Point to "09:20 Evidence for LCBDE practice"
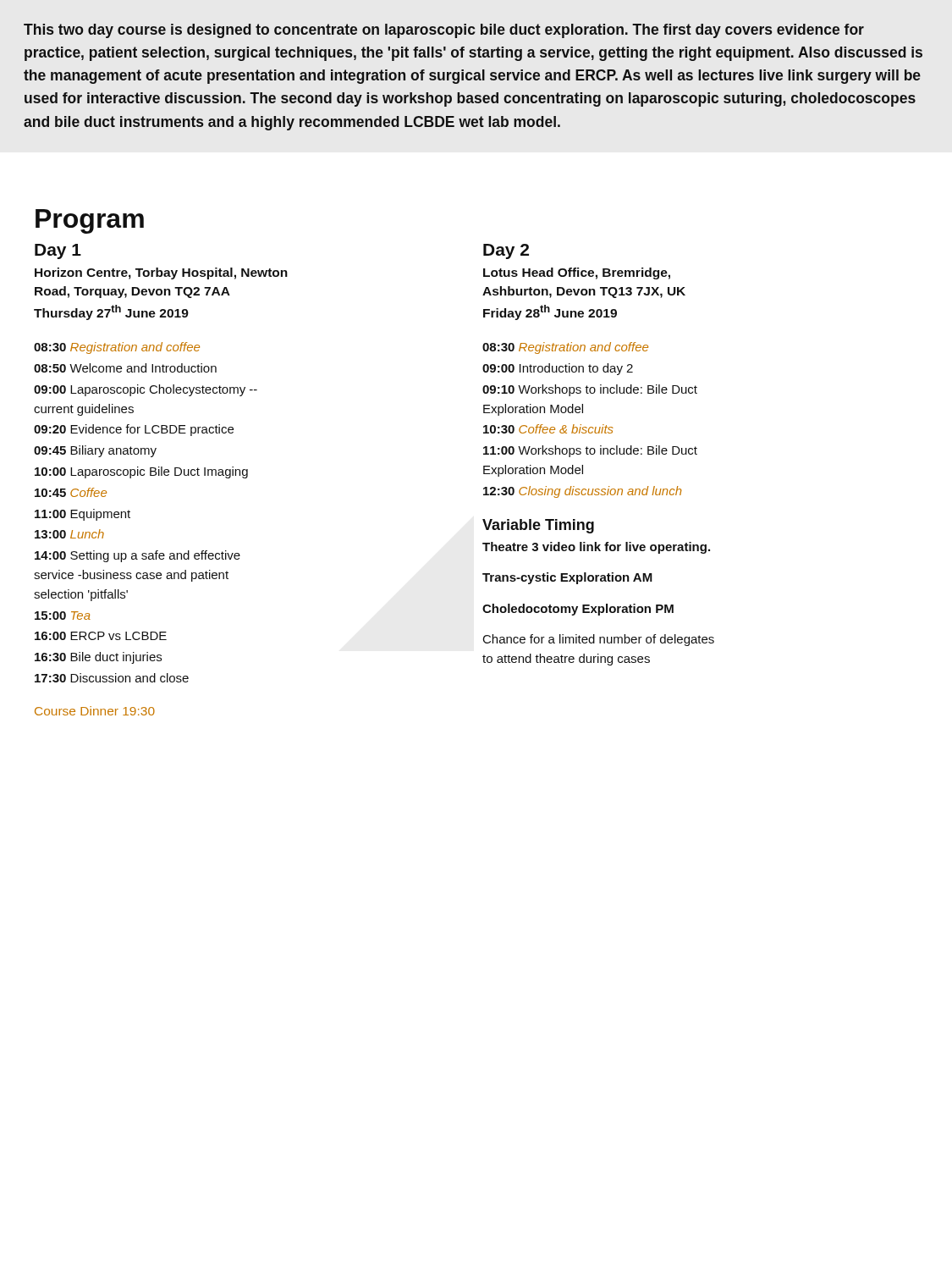The width and height of the screenshot is (952, 1270). point(134,429)
